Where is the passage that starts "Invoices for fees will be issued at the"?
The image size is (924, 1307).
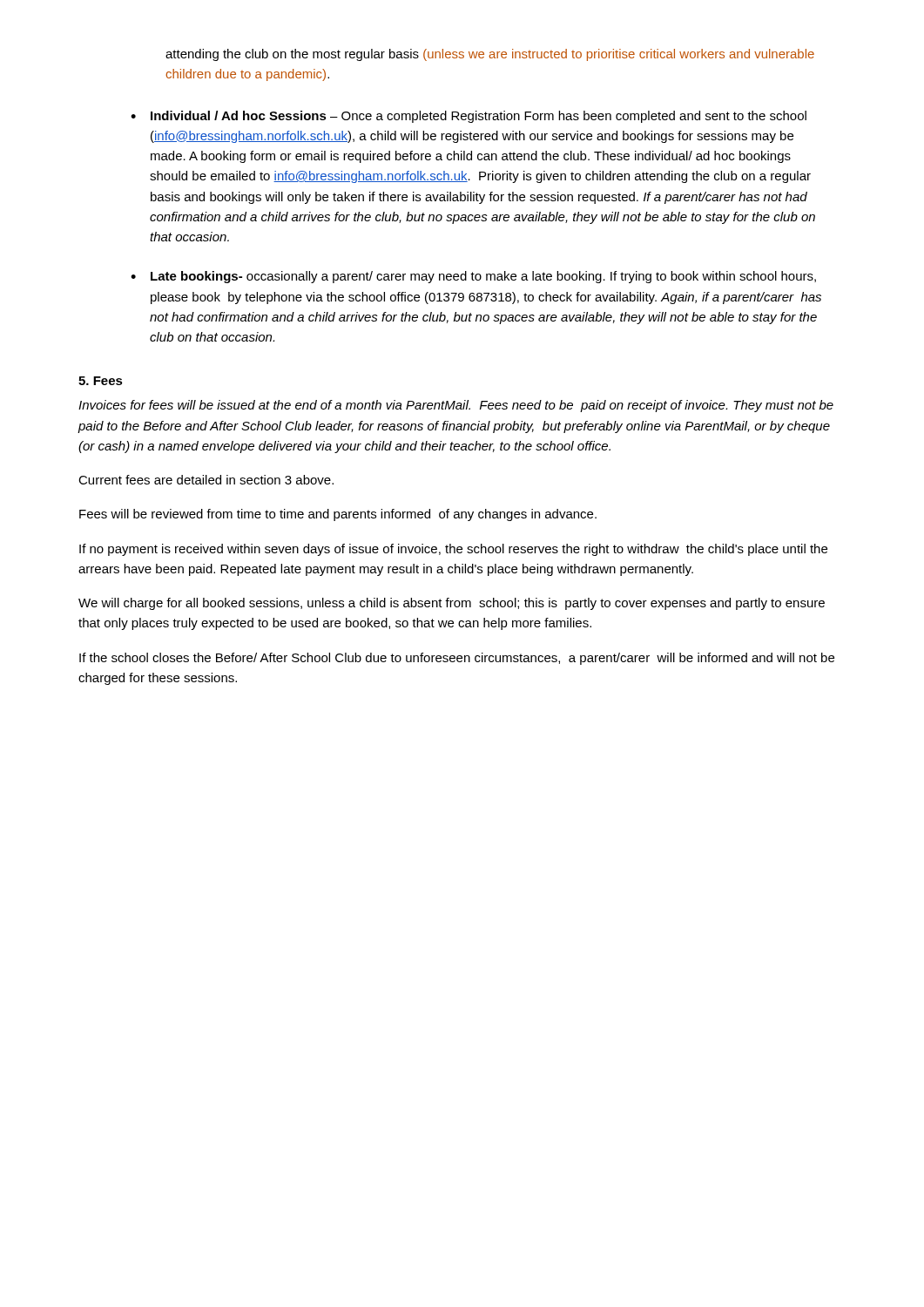(456, 425)
